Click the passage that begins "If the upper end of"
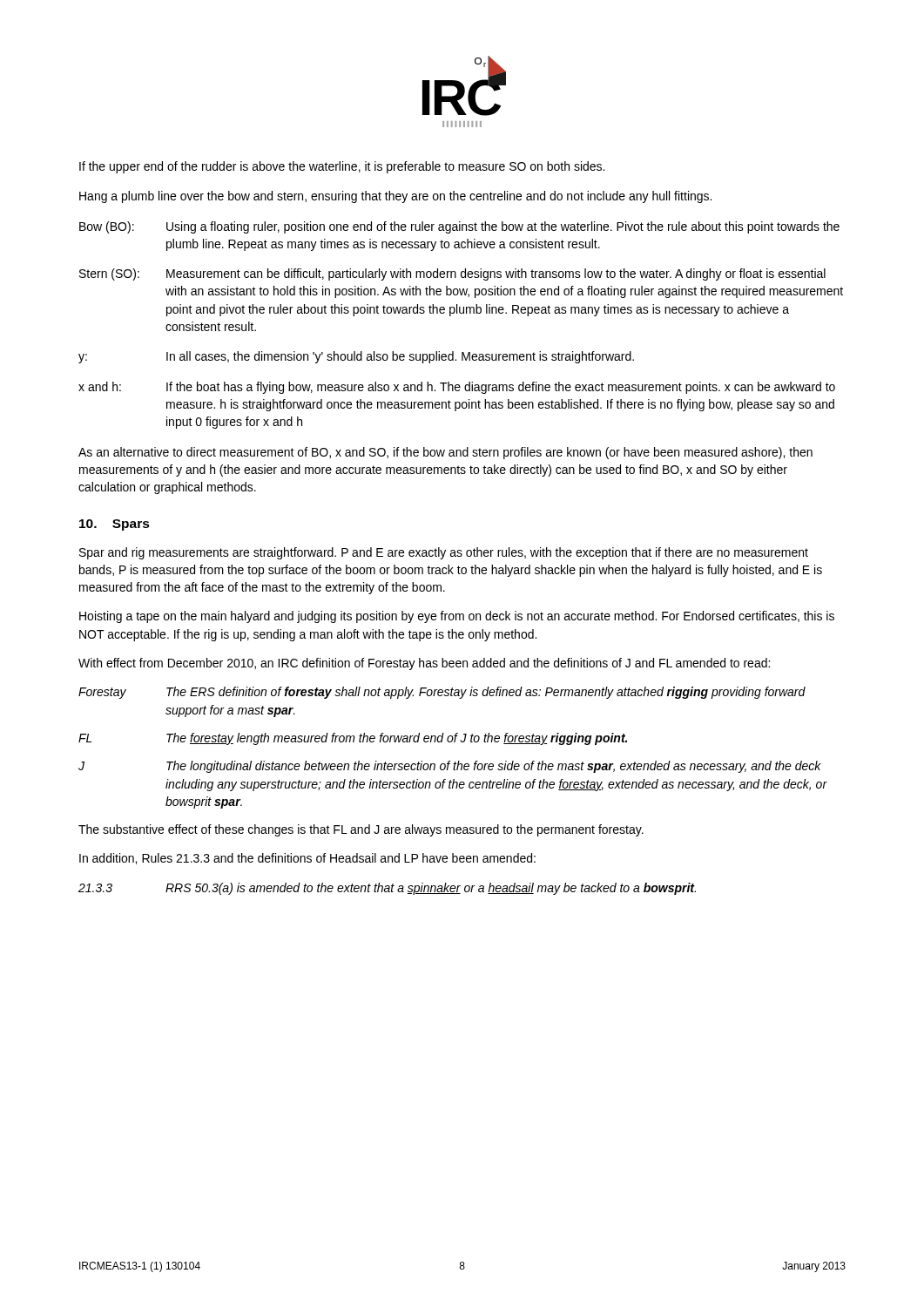This screenshot has height=1307, width=924. tap(462, 167)
